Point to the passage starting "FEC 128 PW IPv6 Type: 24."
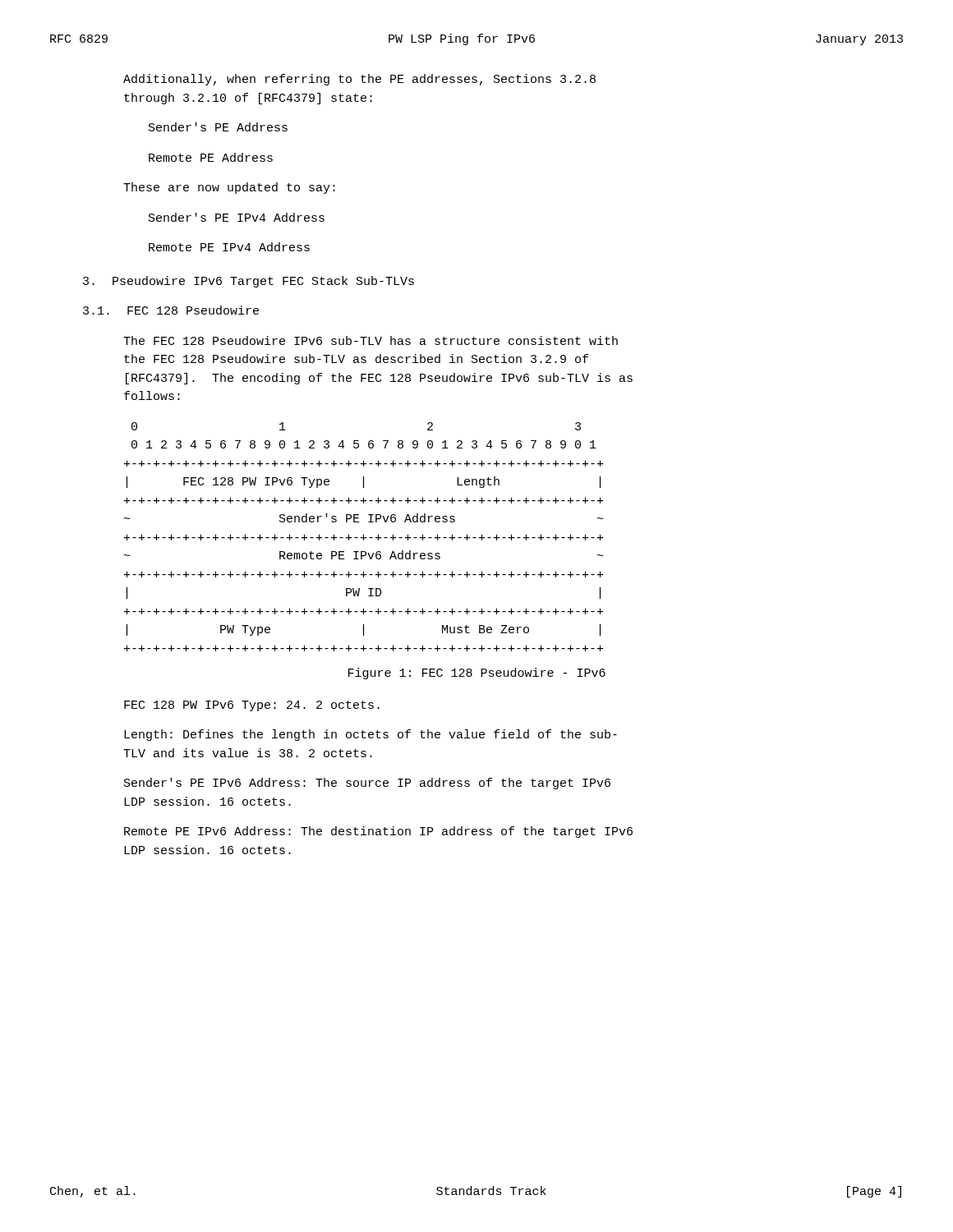The image size is (953, 1232). (x=253, y=706)
